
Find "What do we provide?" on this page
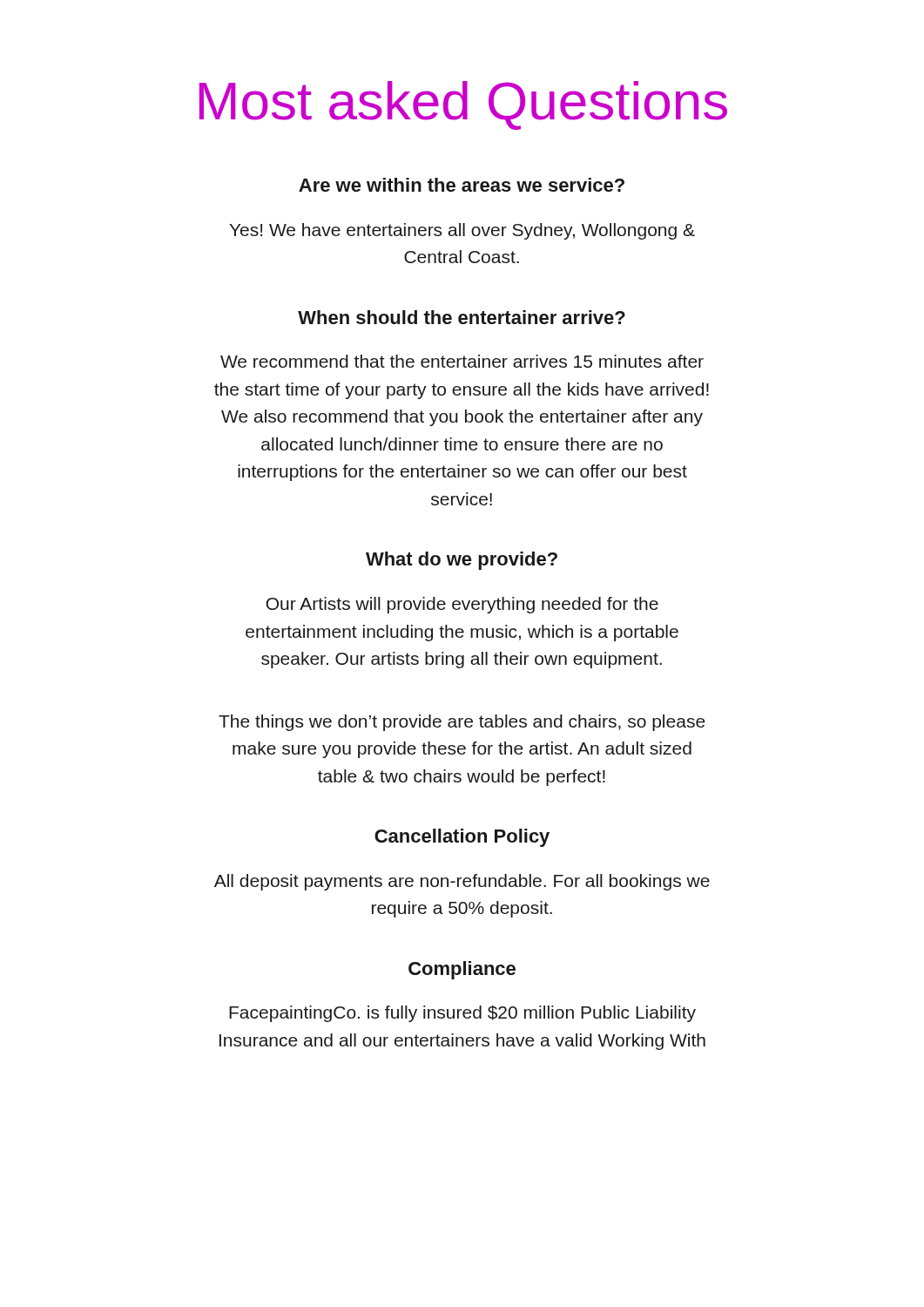point(462,560)
